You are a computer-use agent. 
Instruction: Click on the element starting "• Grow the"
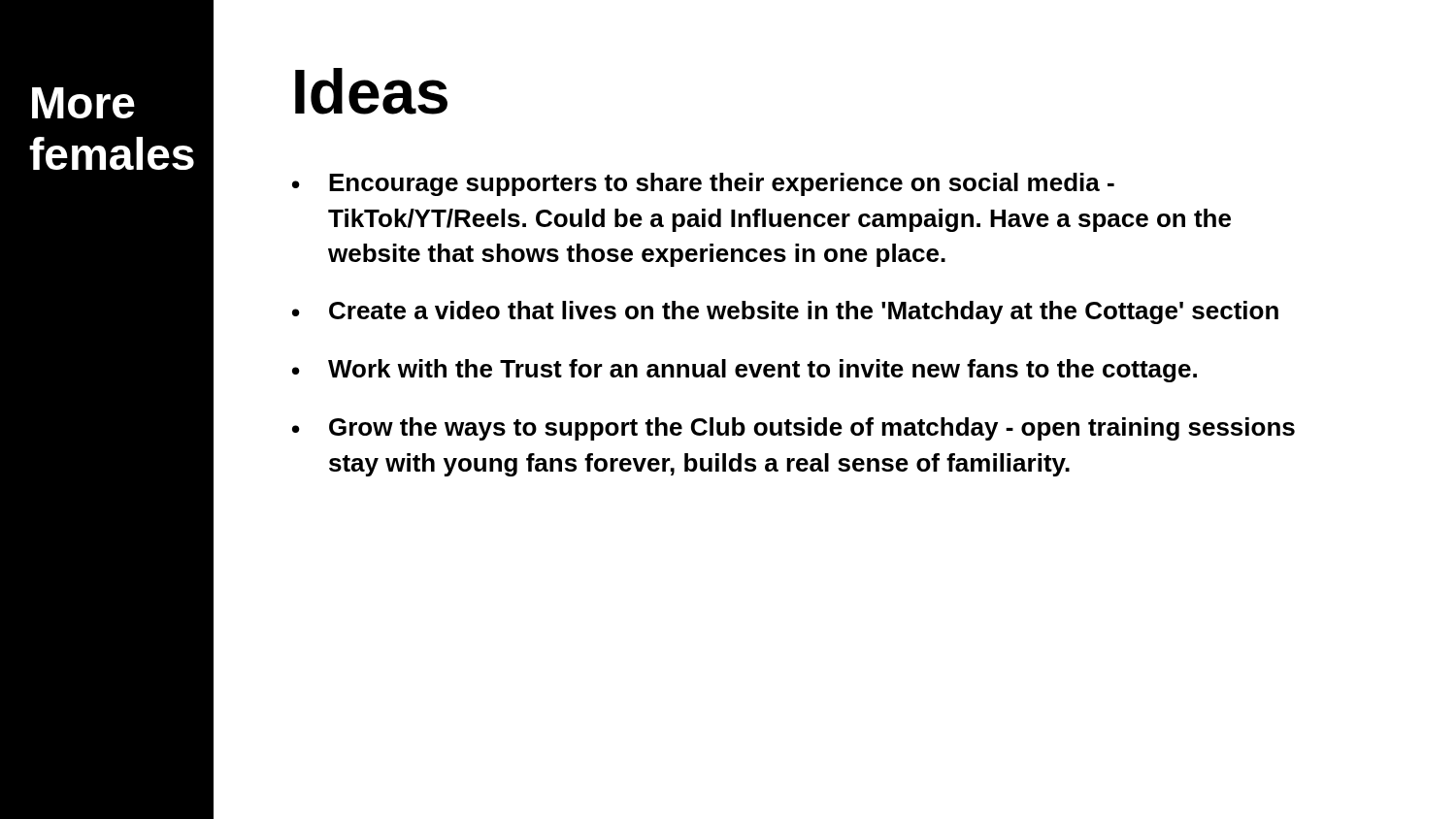tap(801, 445)
